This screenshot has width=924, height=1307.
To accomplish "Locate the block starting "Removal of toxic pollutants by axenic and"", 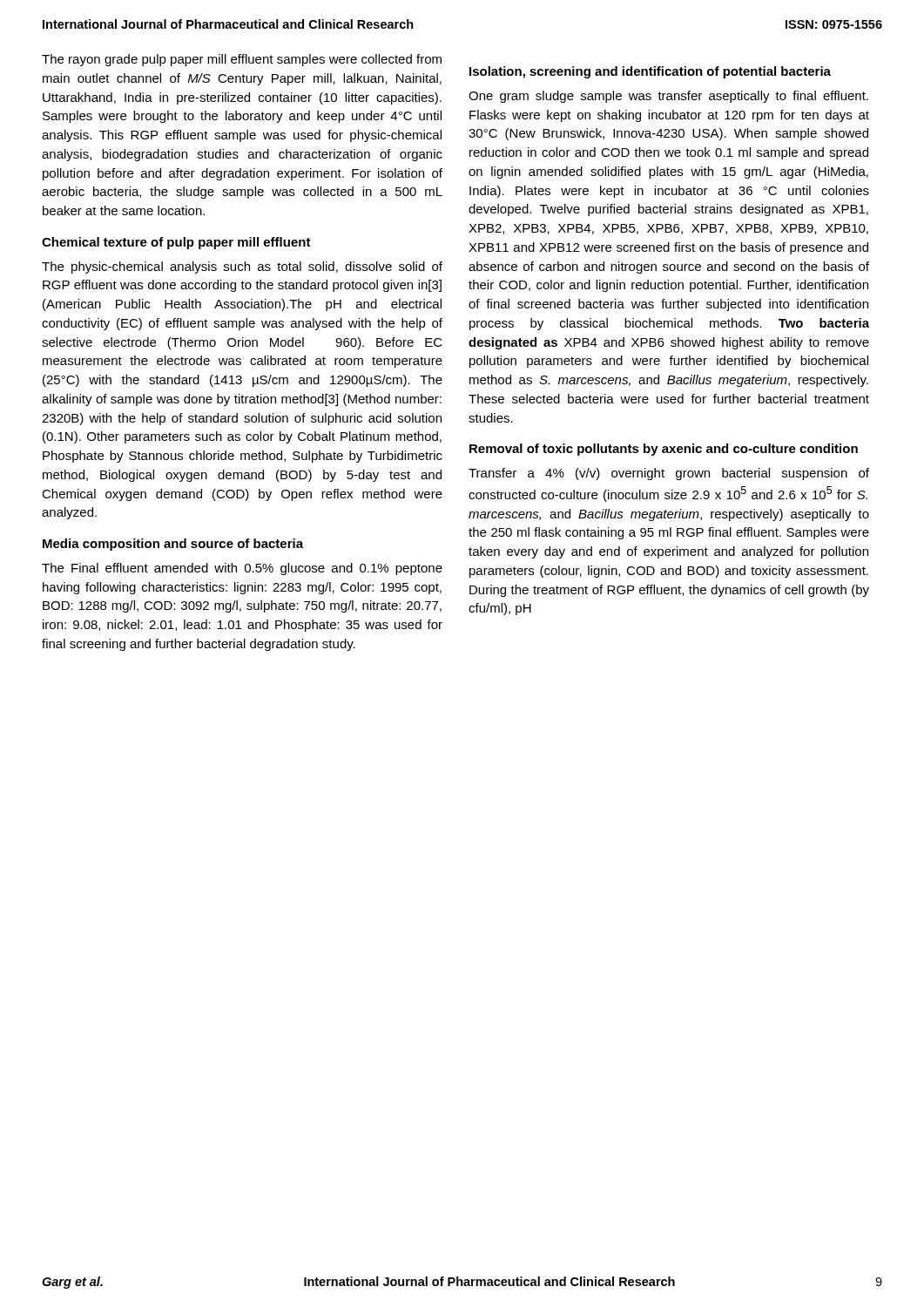I will click(x=663, y=448).
